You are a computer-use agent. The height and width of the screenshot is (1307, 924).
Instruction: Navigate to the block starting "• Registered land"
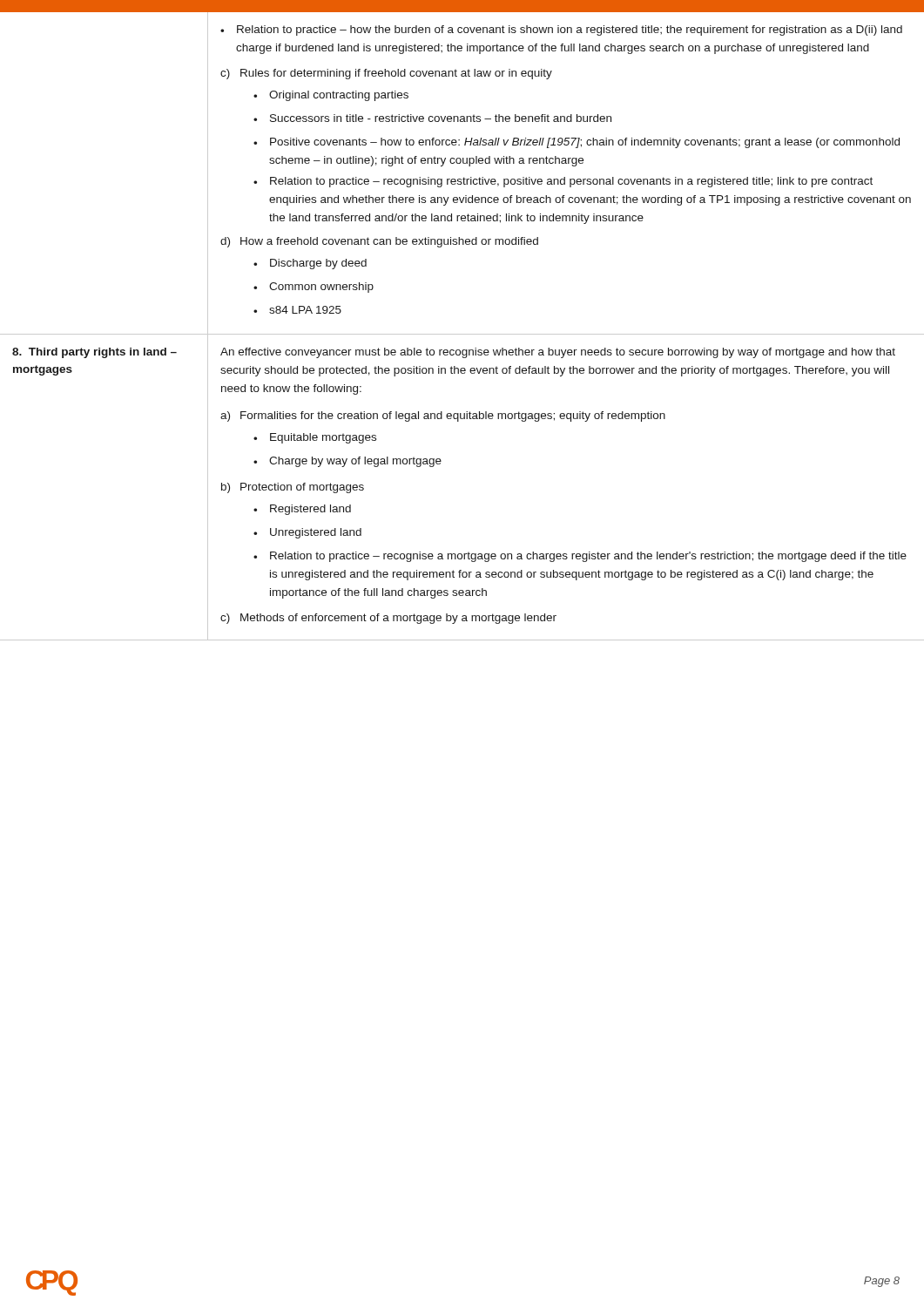(302, 510)
